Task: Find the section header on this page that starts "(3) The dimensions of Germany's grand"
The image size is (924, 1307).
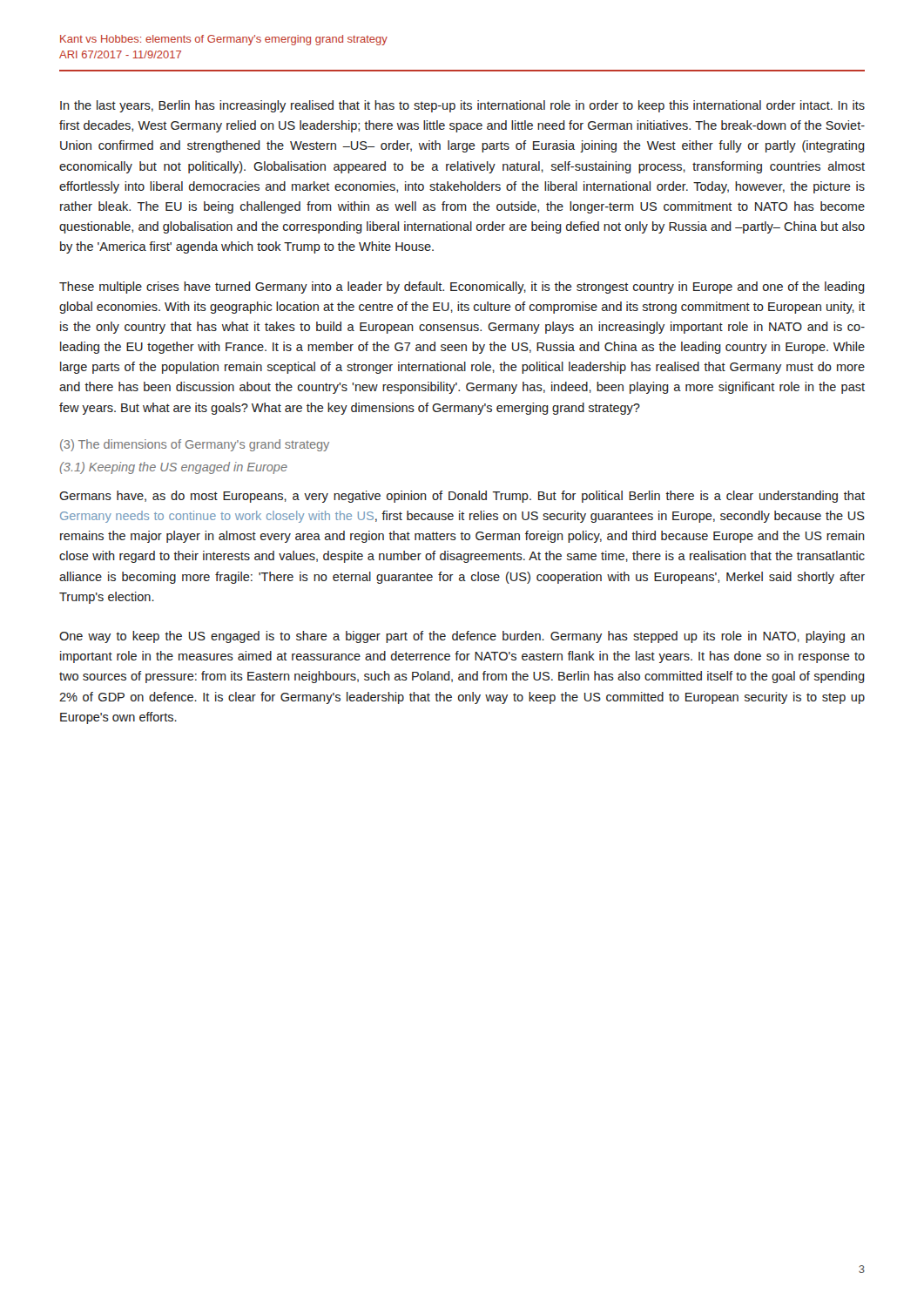Action: [x=194, y=444]
